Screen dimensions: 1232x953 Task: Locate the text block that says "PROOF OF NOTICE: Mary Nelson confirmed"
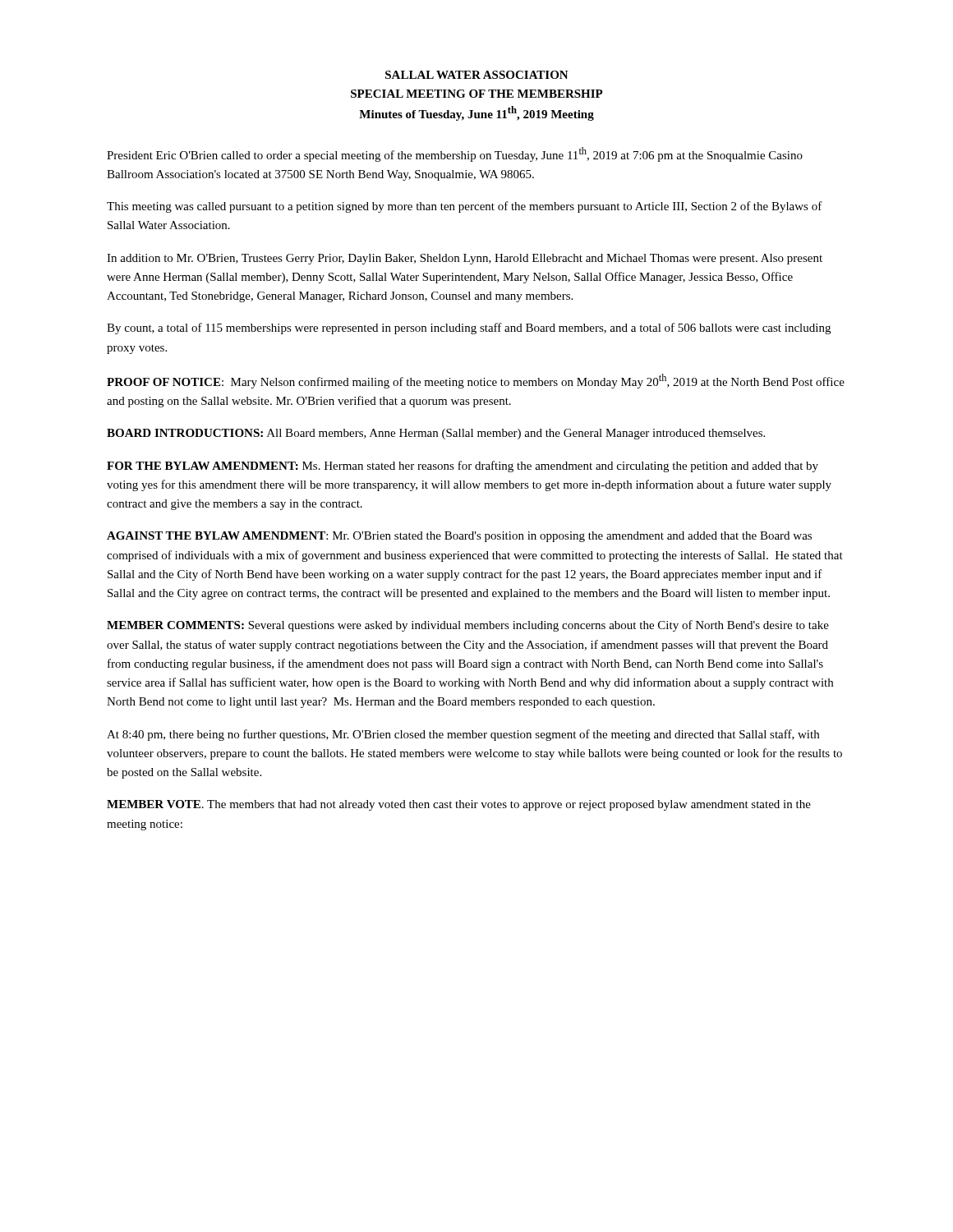coord(476,390)
